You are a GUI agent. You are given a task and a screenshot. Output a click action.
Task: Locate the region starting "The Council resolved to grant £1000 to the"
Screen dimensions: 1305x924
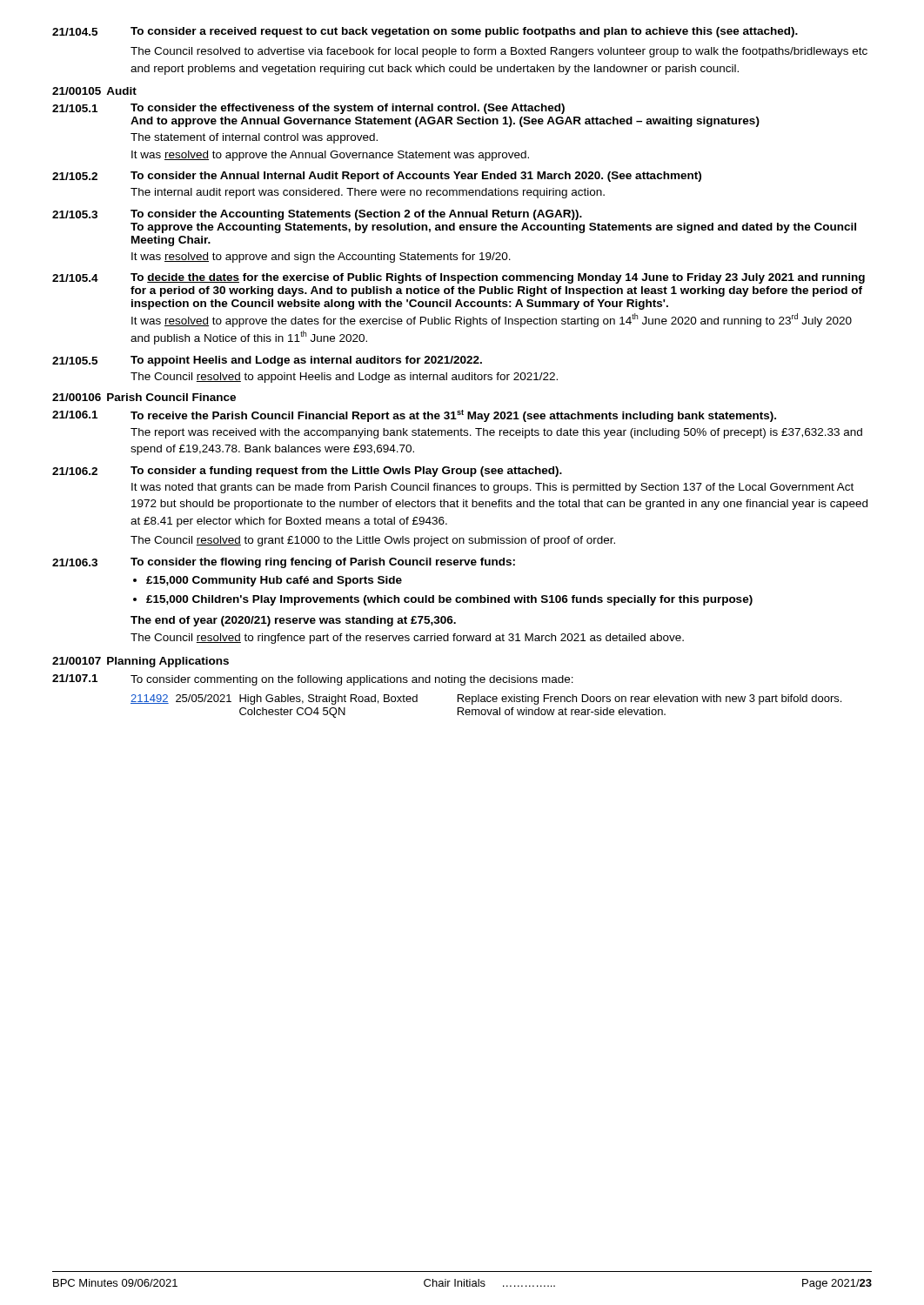373,540
